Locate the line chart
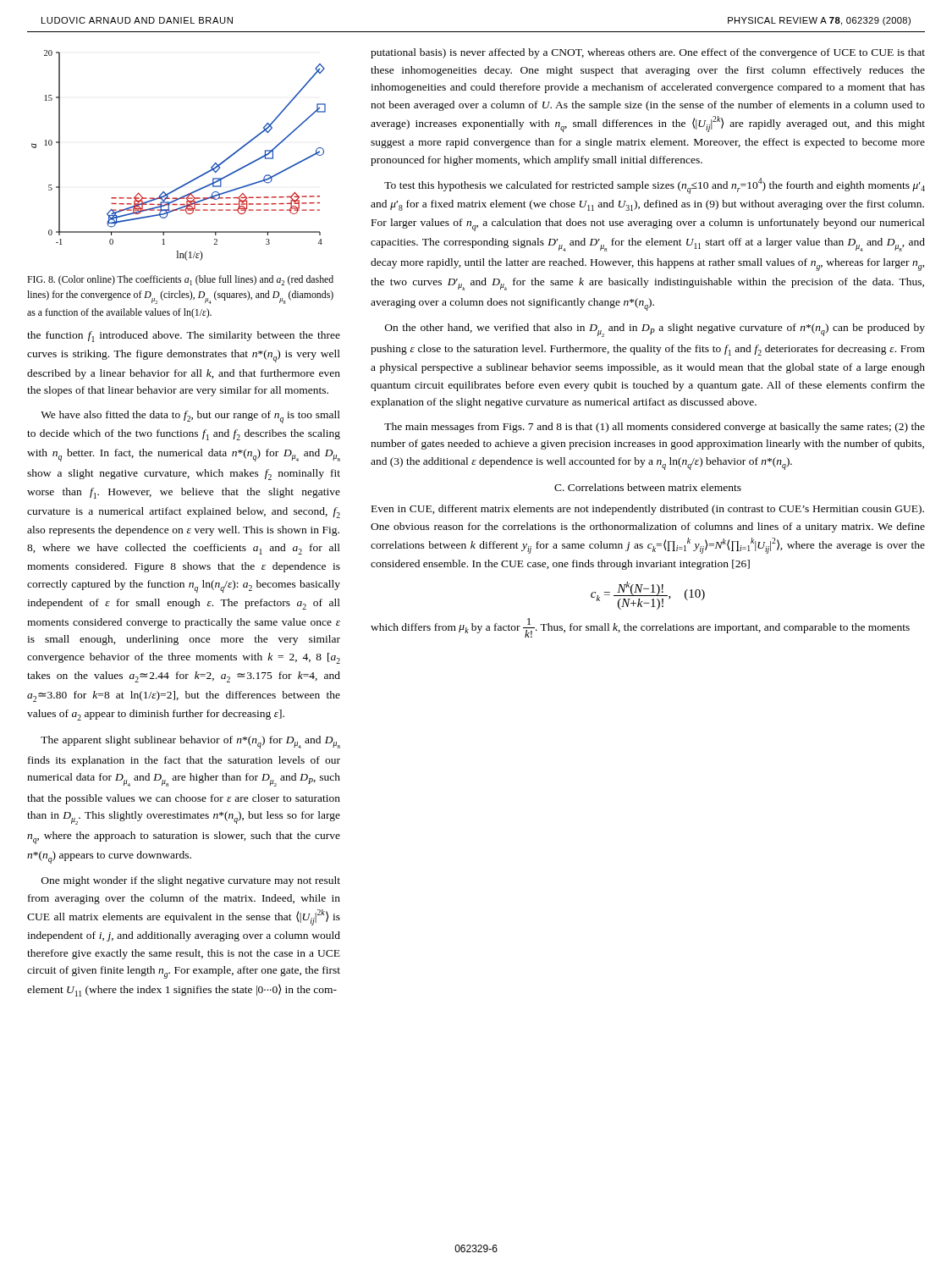 184,156
